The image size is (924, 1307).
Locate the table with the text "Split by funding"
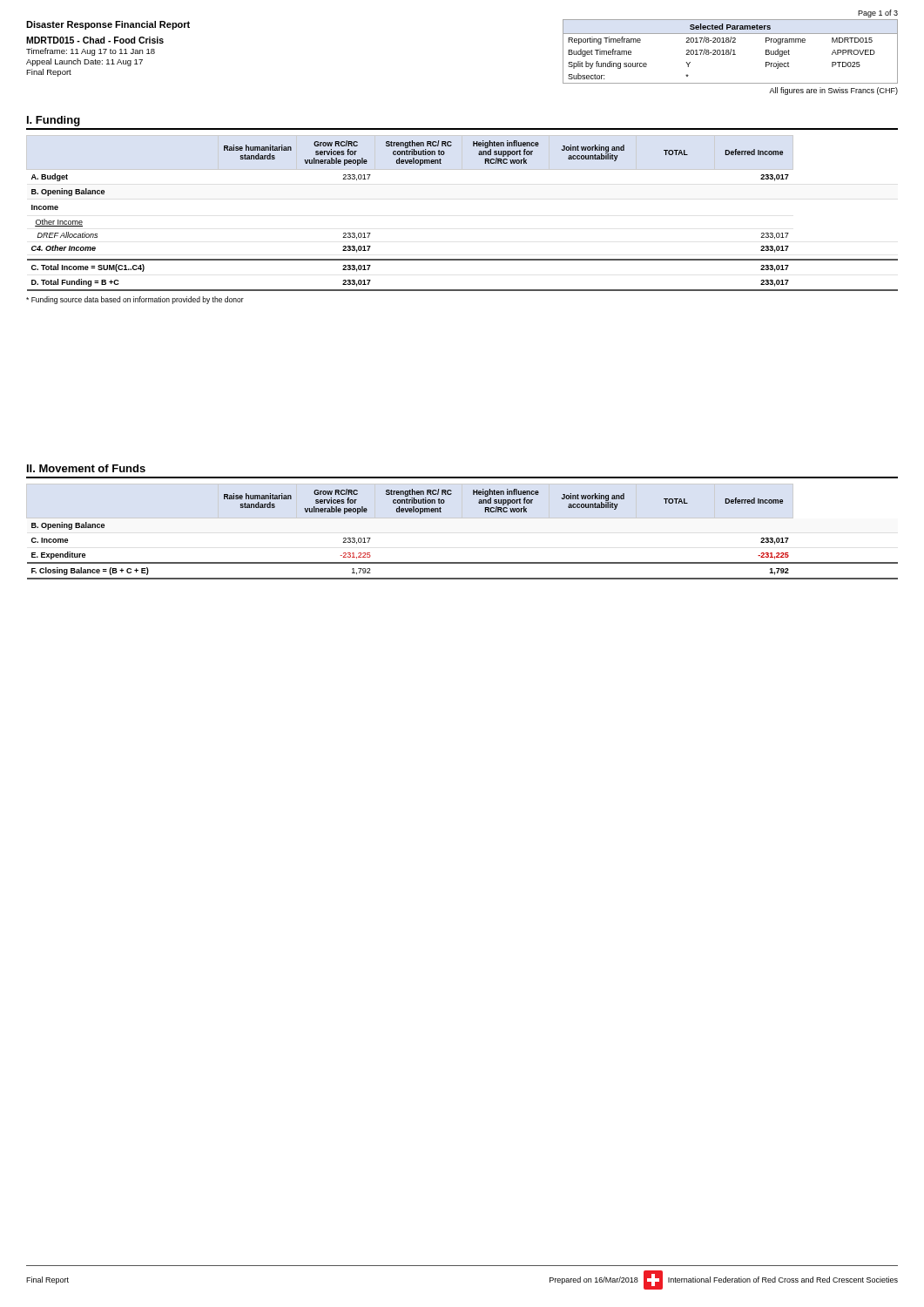(x=730, y=51)
